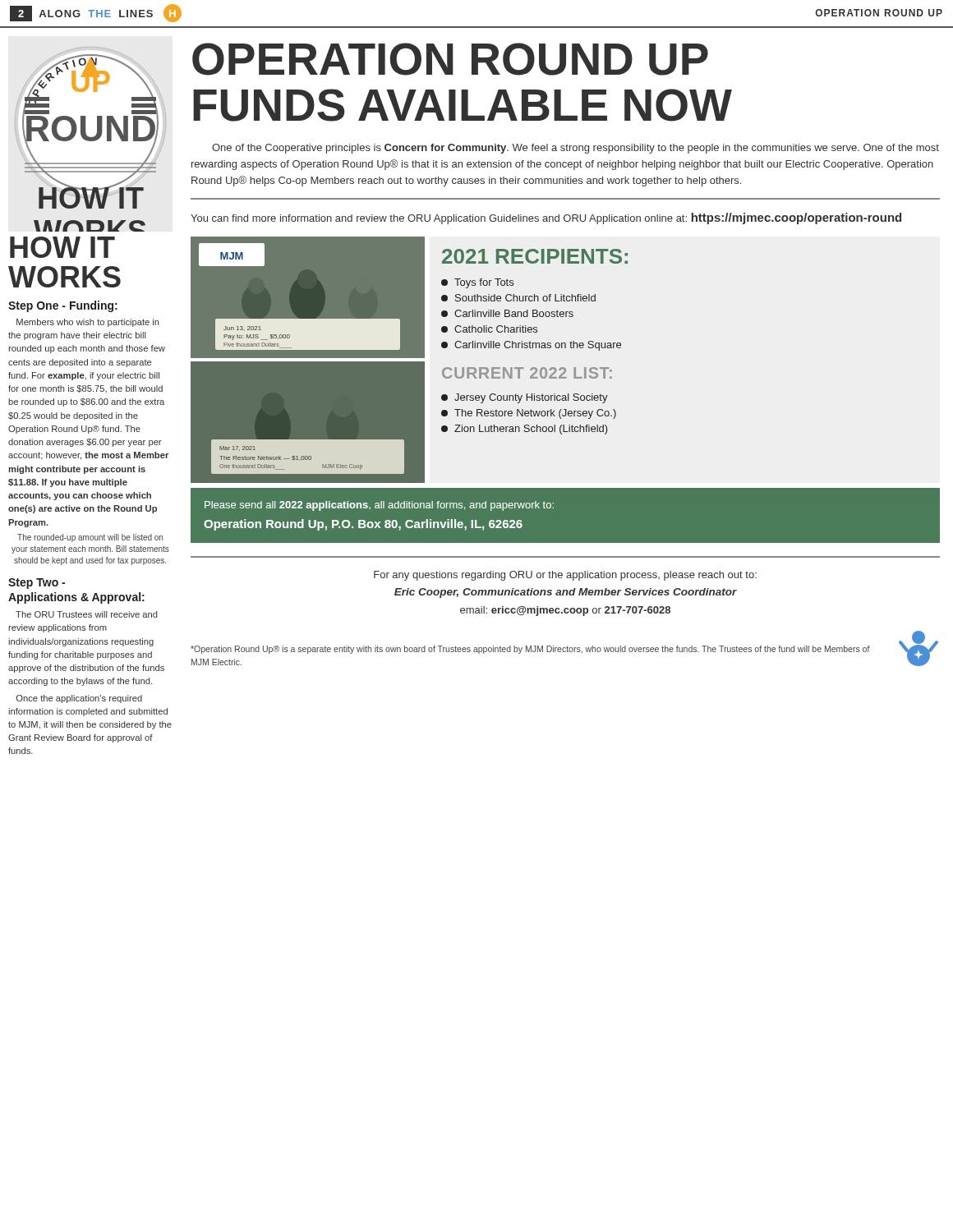Viewport: 953px width, 1232px height.
Task: Select the section header that says "Step Two -Applications & Approval:"
Action: click(x=77, y=590)
